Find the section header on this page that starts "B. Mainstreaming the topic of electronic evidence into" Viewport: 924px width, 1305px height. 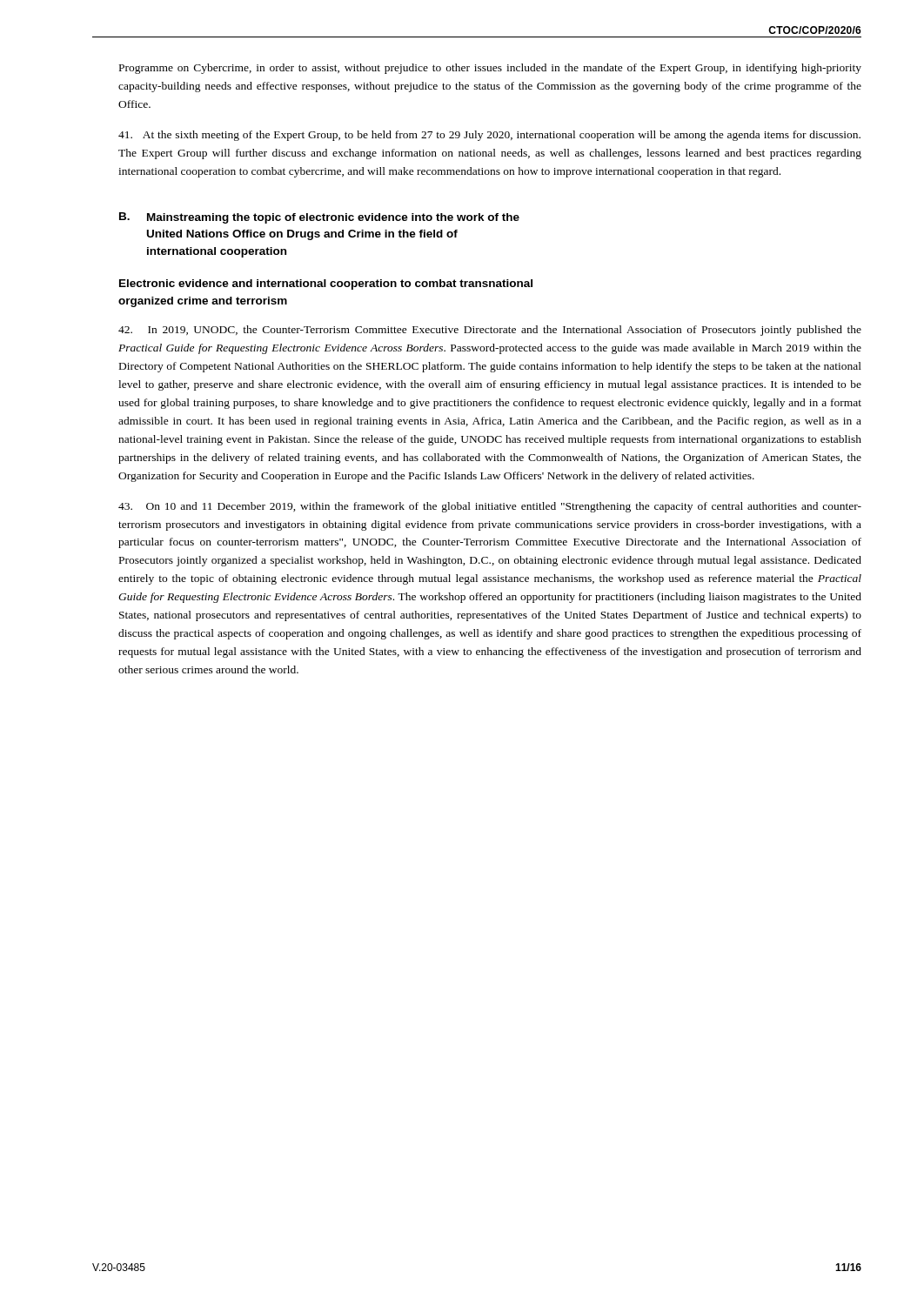319,234
